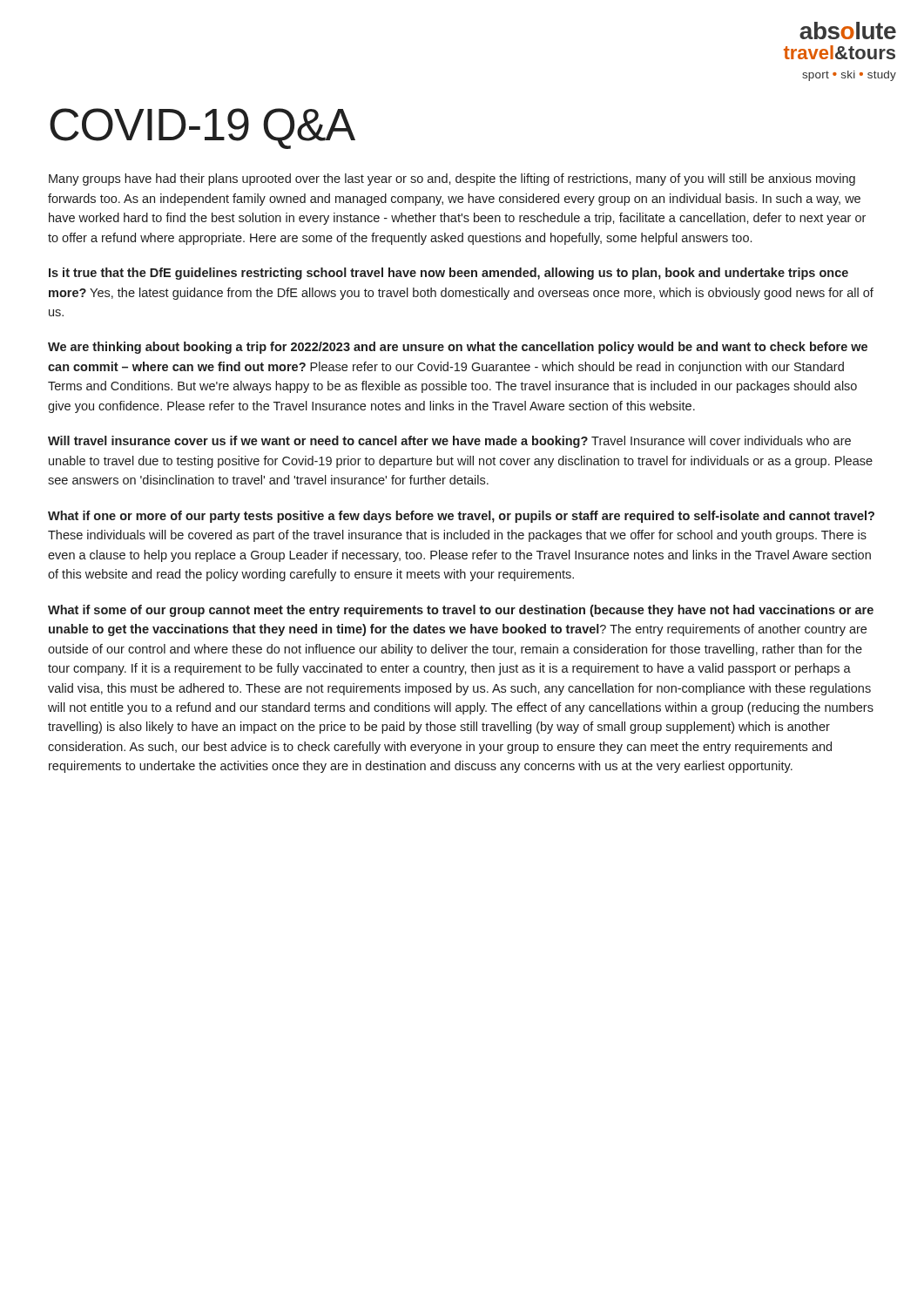Locate the block of text that opens with "Will travel insurance cover us if"
The height and width of the screenshot is (1307, 924).
[462, 461]
